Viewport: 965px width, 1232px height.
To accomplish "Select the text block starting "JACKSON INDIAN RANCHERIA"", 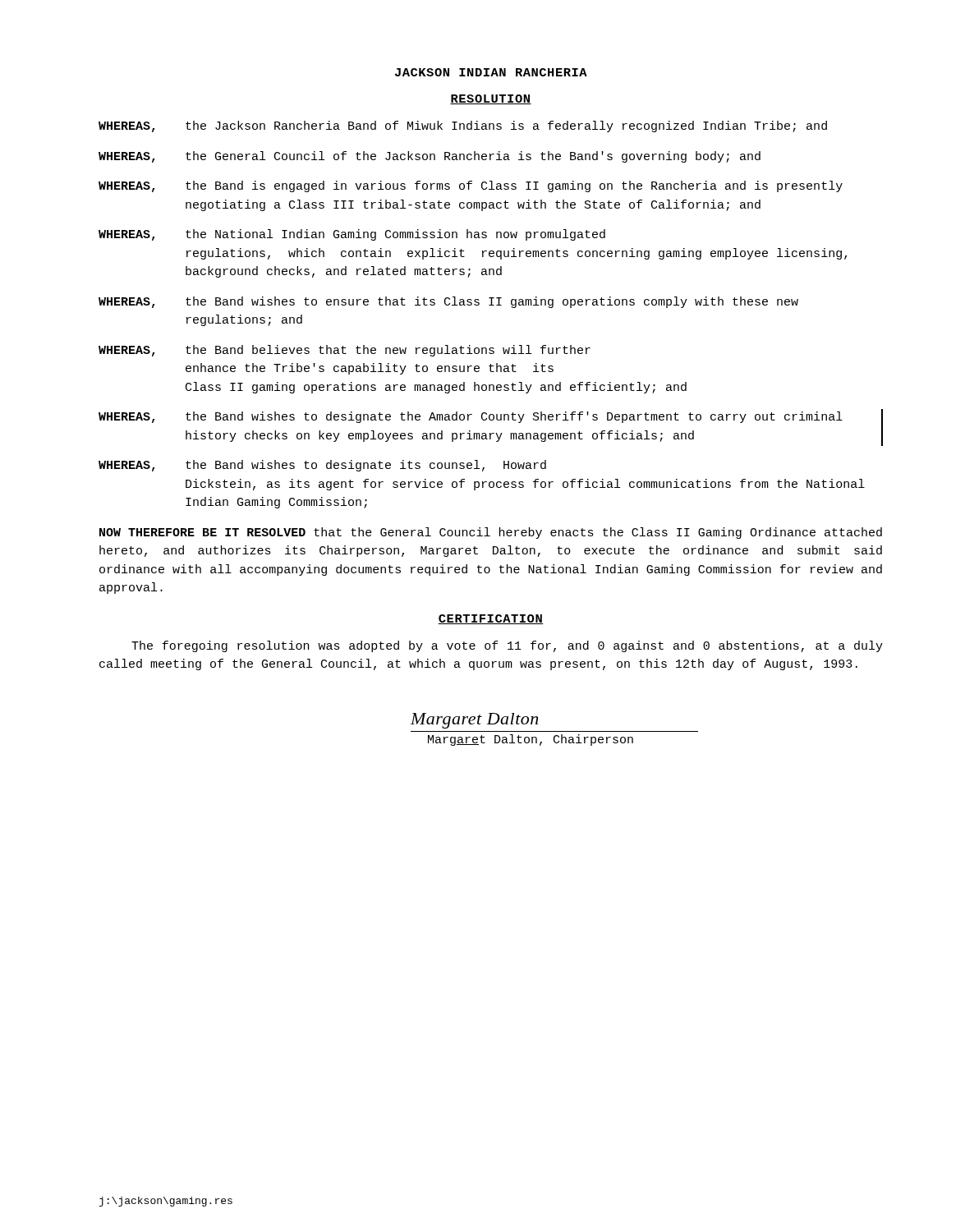I will point(491,73).
